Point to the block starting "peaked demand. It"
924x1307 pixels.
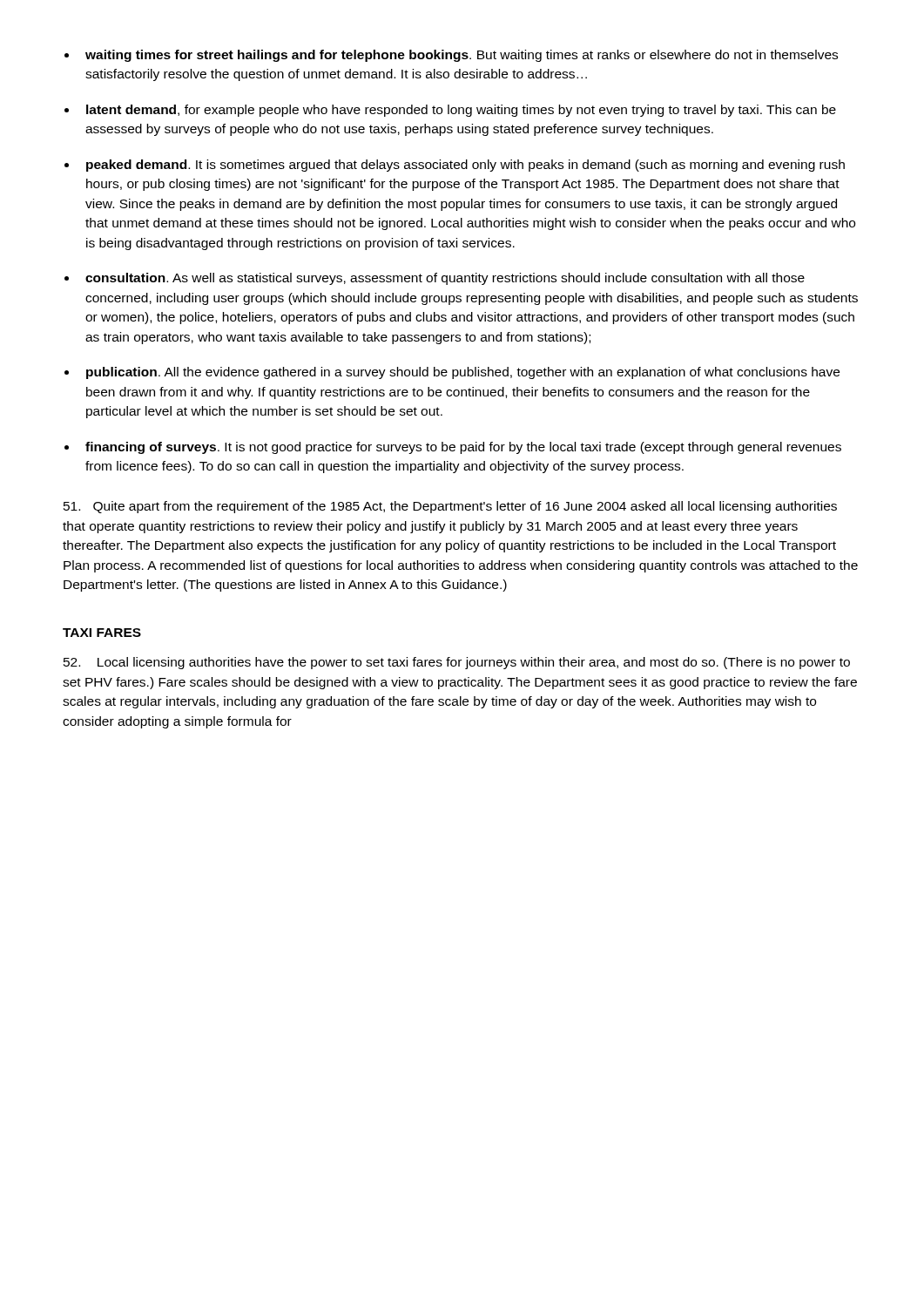tap(471, 203)
